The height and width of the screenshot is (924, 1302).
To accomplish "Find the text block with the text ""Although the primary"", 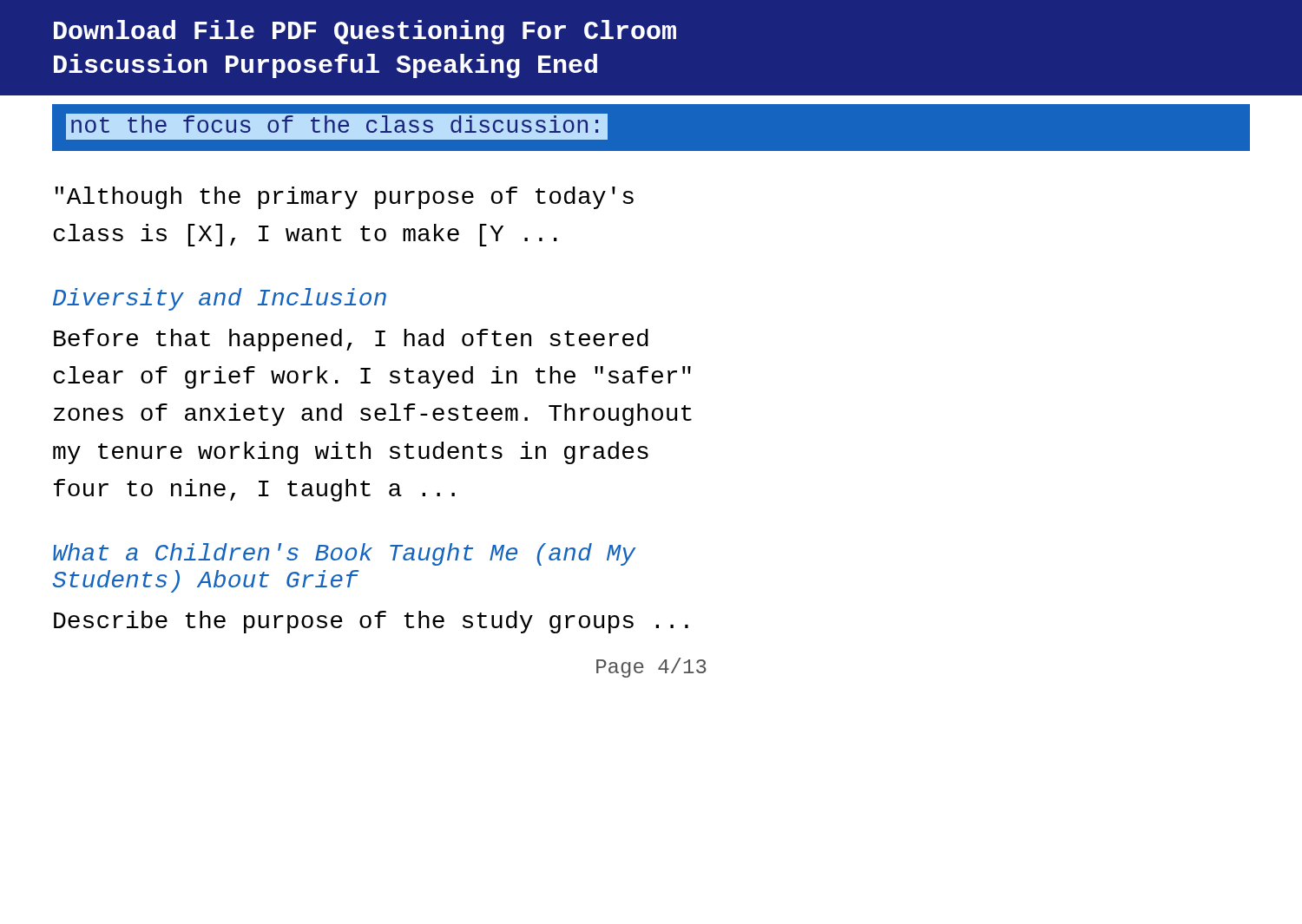I will 344,216.
